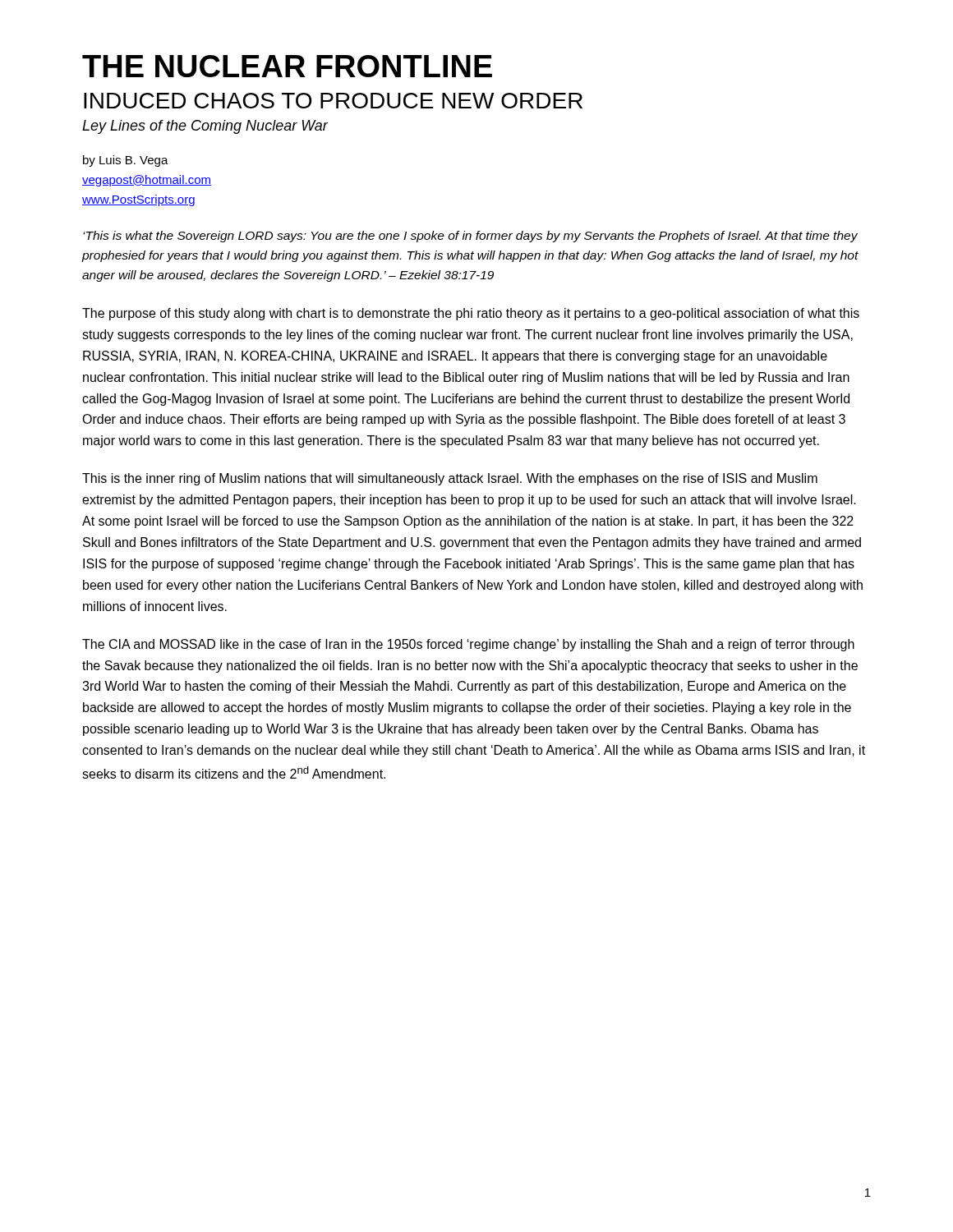
Task: Find the block on this page that starts "This is the"
Action: (x=473, y=542)
